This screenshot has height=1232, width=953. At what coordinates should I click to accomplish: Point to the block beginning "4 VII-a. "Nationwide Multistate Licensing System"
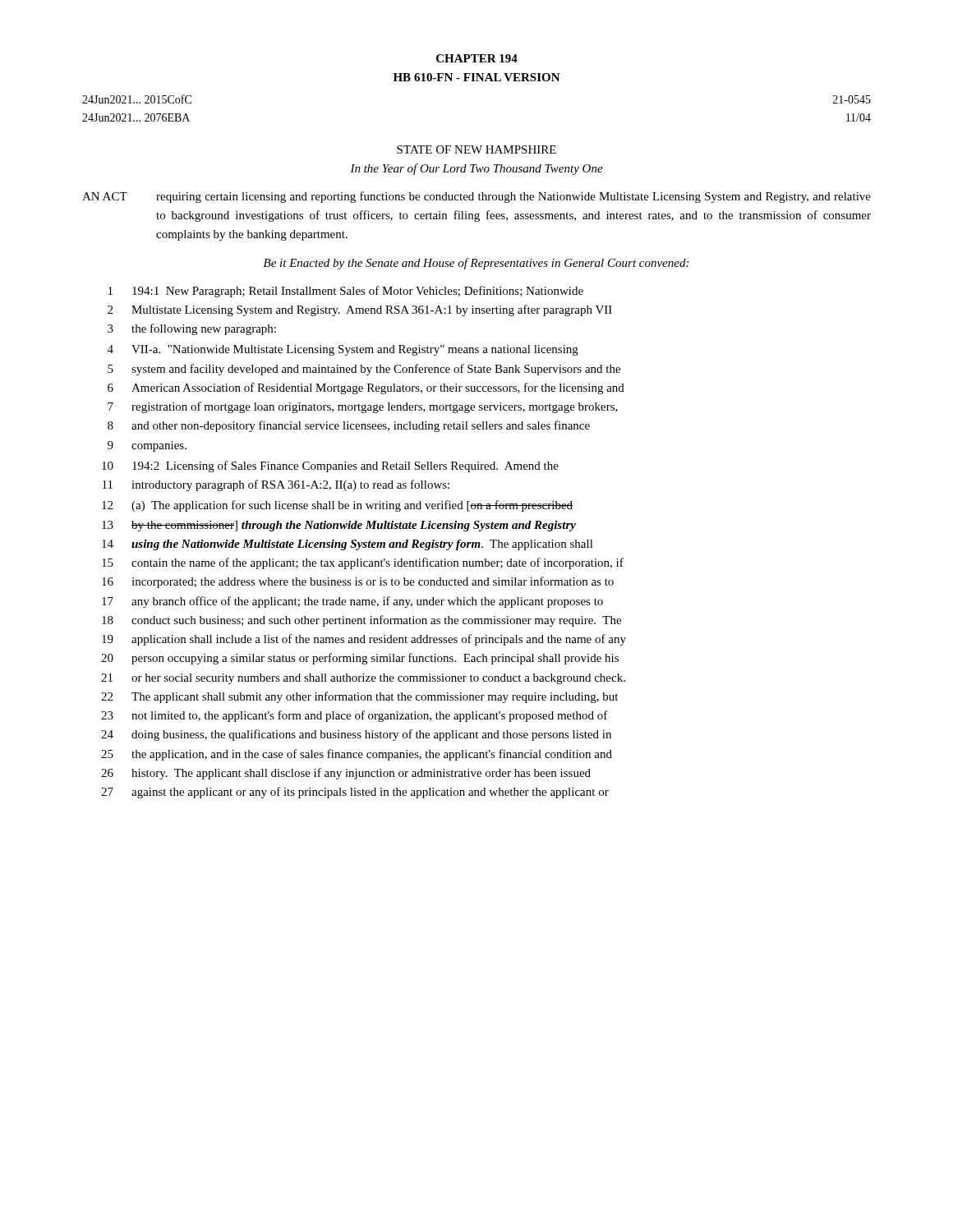click(476, 350)
